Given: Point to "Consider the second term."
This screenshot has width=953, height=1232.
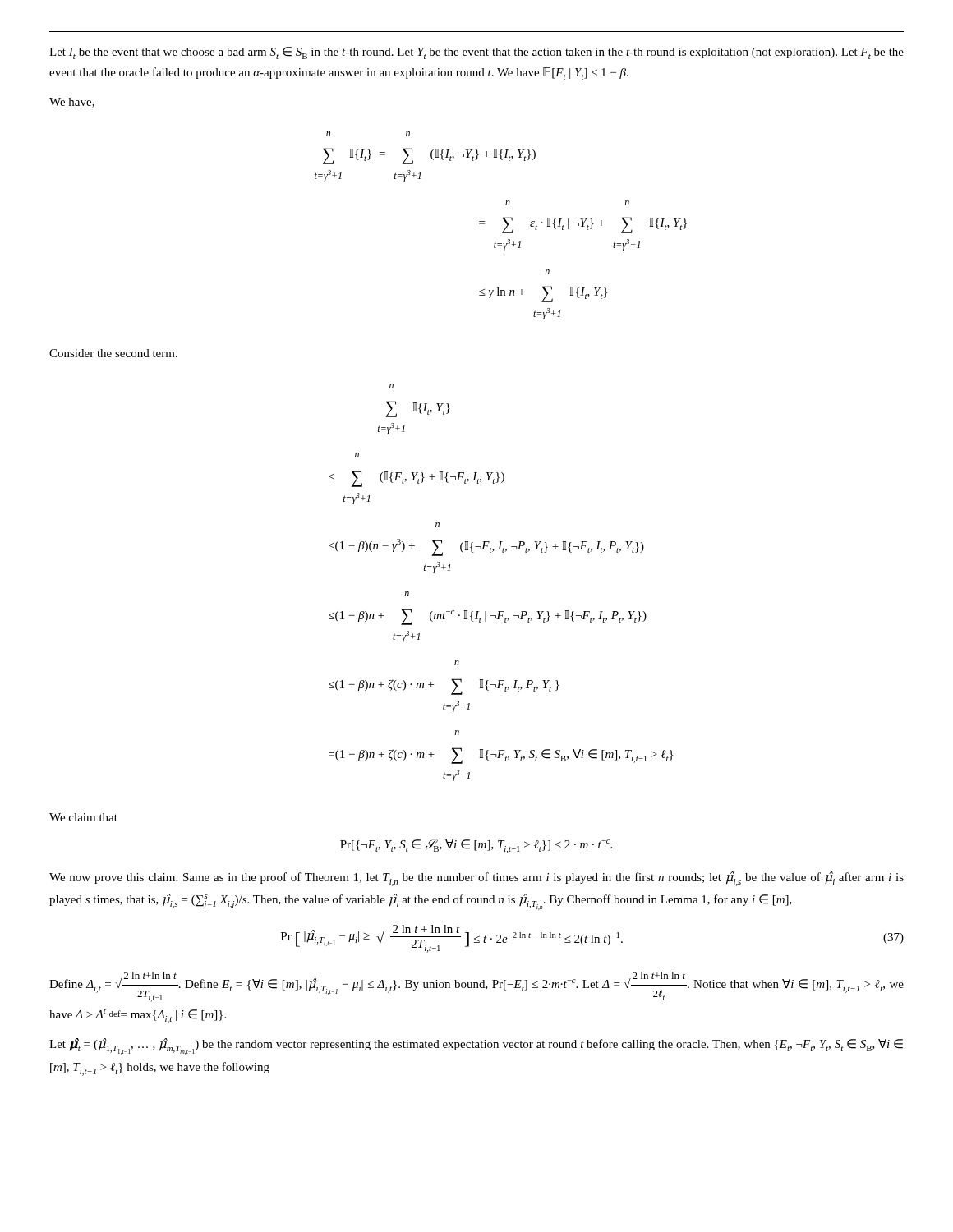Looking at the screenshot, I should coord(113,353).
